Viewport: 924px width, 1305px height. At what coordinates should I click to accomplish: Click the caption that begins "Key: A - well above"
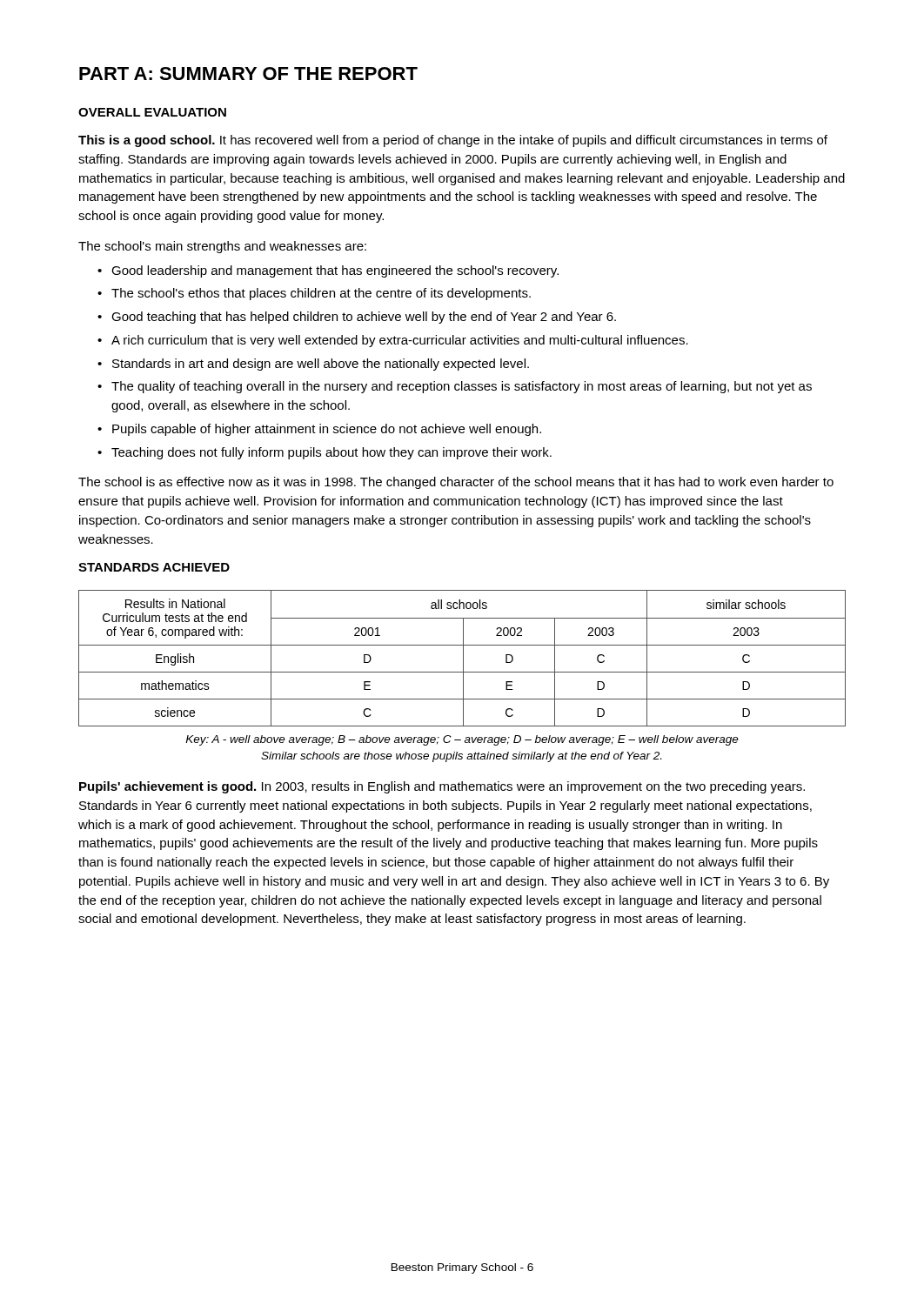pyautogui.click(x=462, y=748)
